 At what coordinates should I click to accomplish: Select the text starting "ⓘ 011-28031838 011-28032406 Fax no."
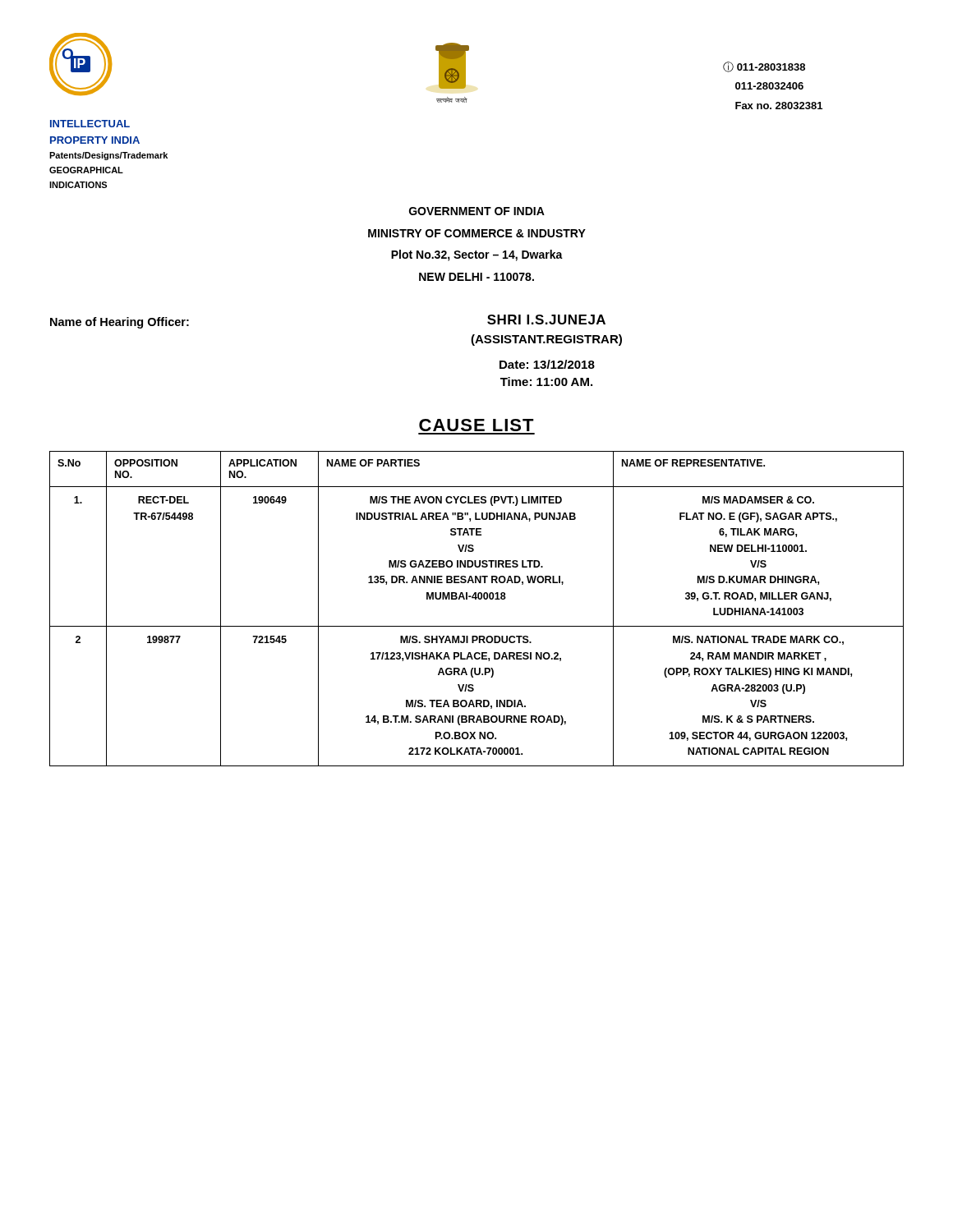(773, 86)
